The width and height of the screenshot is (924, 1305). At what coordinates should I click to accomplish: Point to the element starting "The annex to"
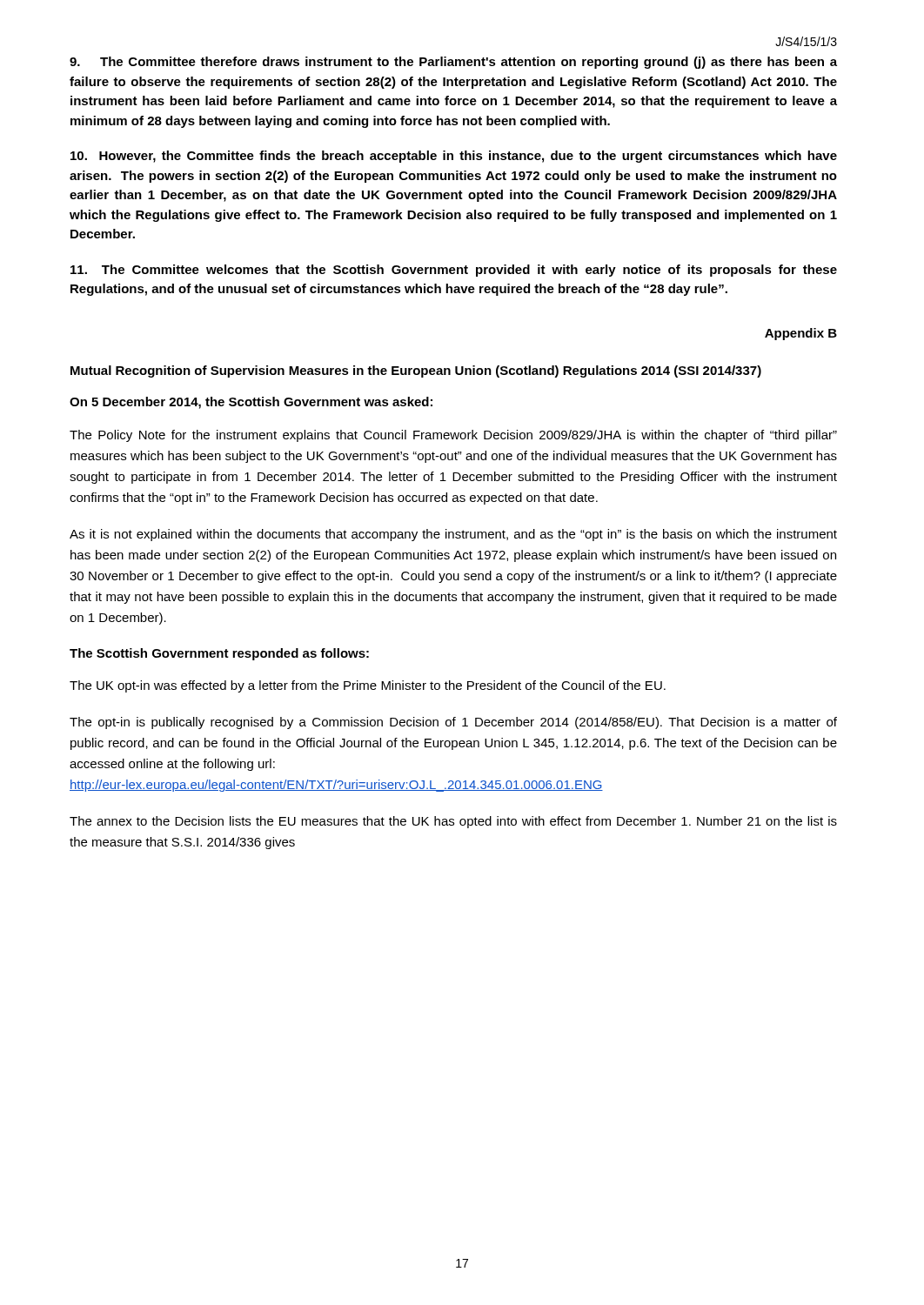[453, 831]
